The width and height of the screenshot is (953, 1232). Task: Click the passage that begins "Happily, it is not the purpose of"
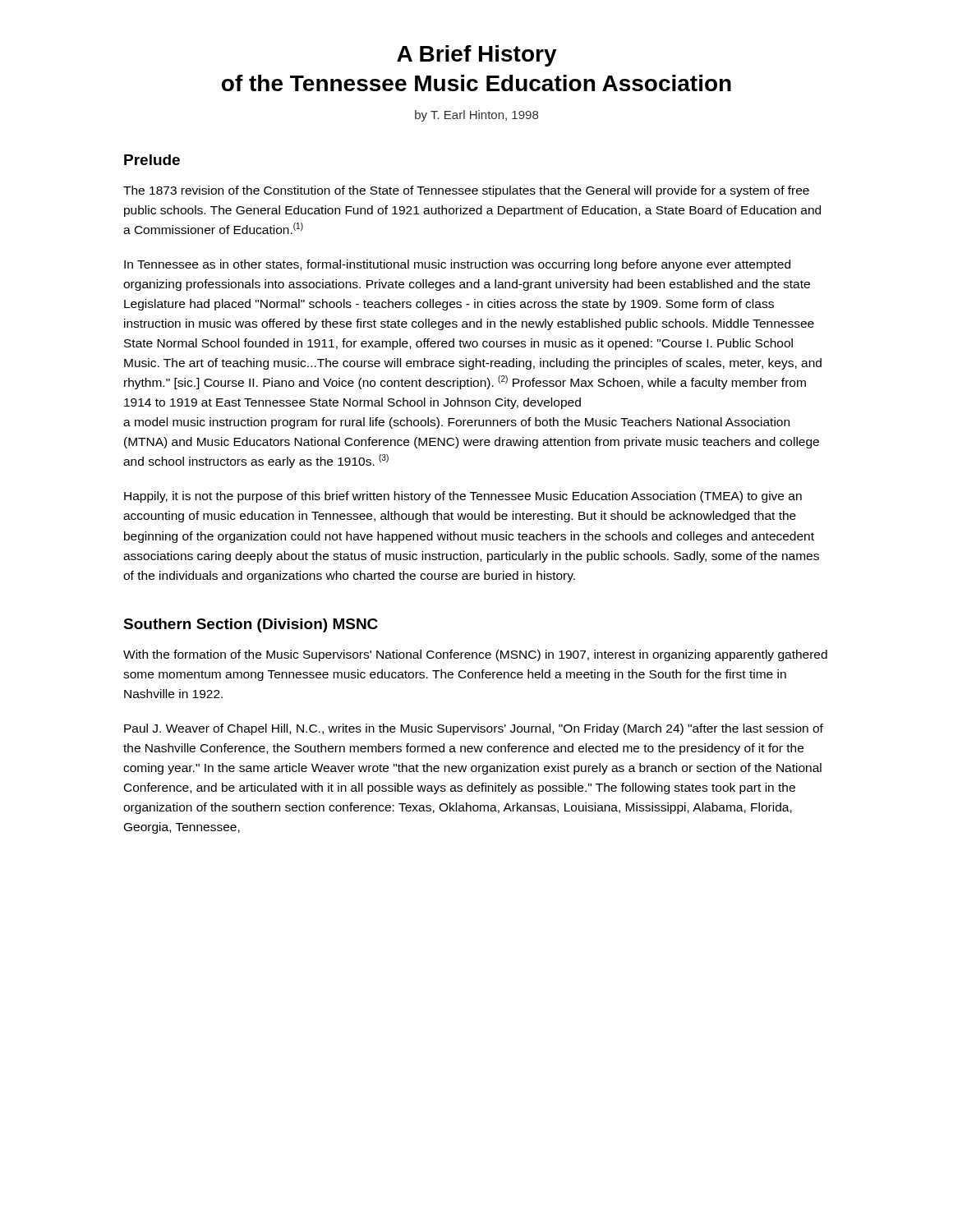471,536
